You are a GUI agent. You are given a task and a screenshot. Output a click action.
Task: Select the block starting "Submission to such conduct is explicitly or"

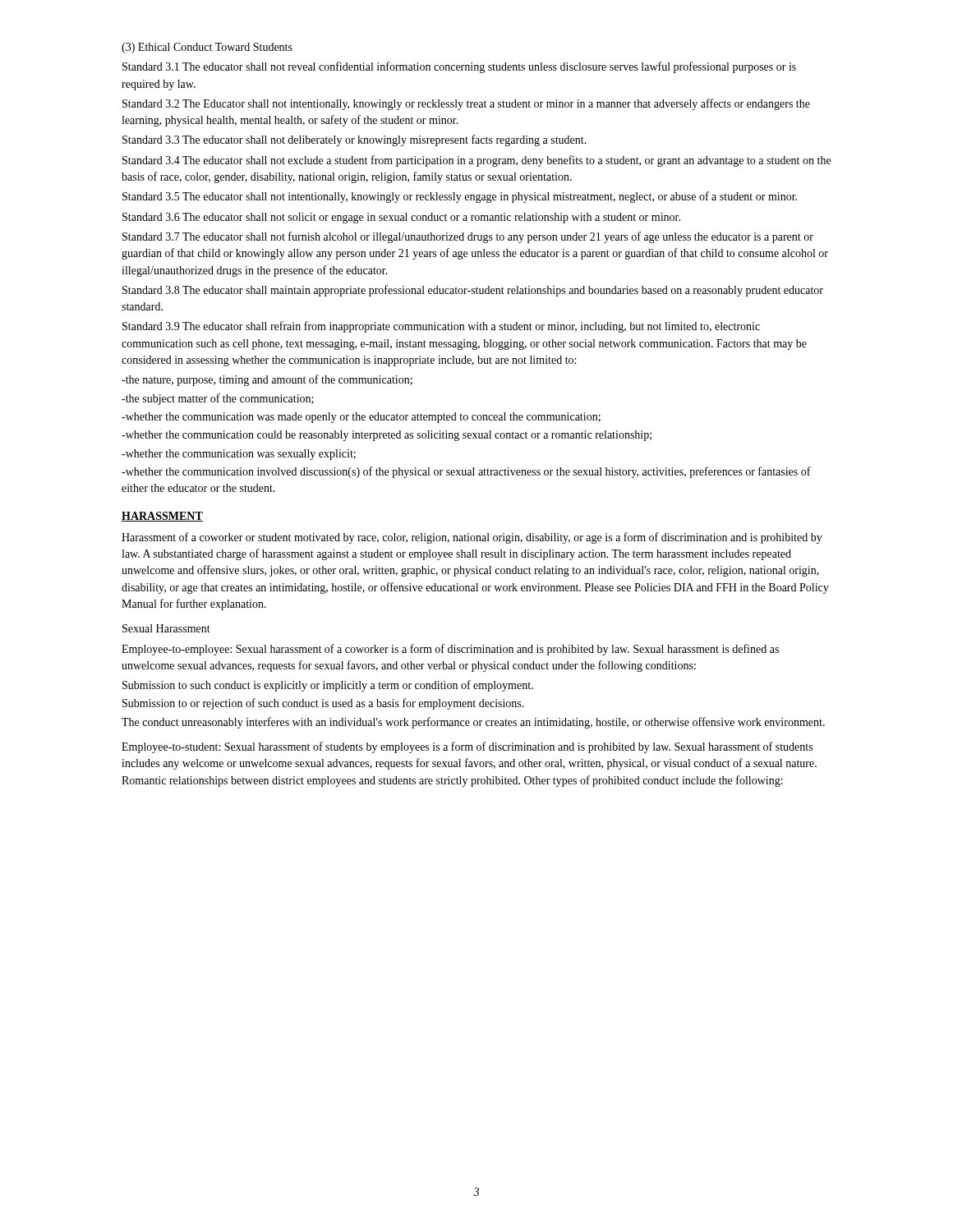click(328, 685)
